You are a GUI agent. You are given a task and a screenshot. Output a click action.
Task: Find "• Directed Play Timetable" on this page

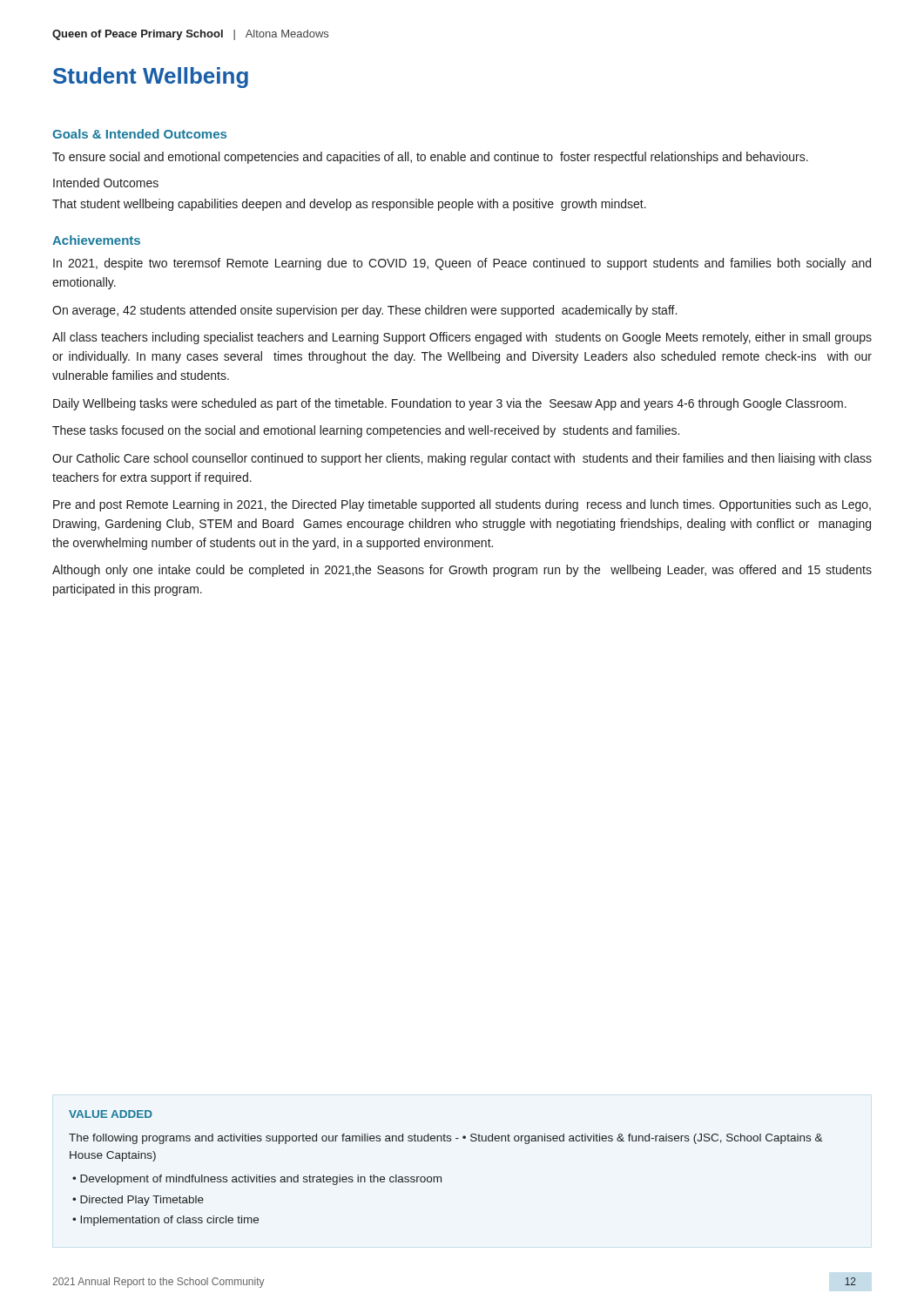click(x=138, y=1199)
